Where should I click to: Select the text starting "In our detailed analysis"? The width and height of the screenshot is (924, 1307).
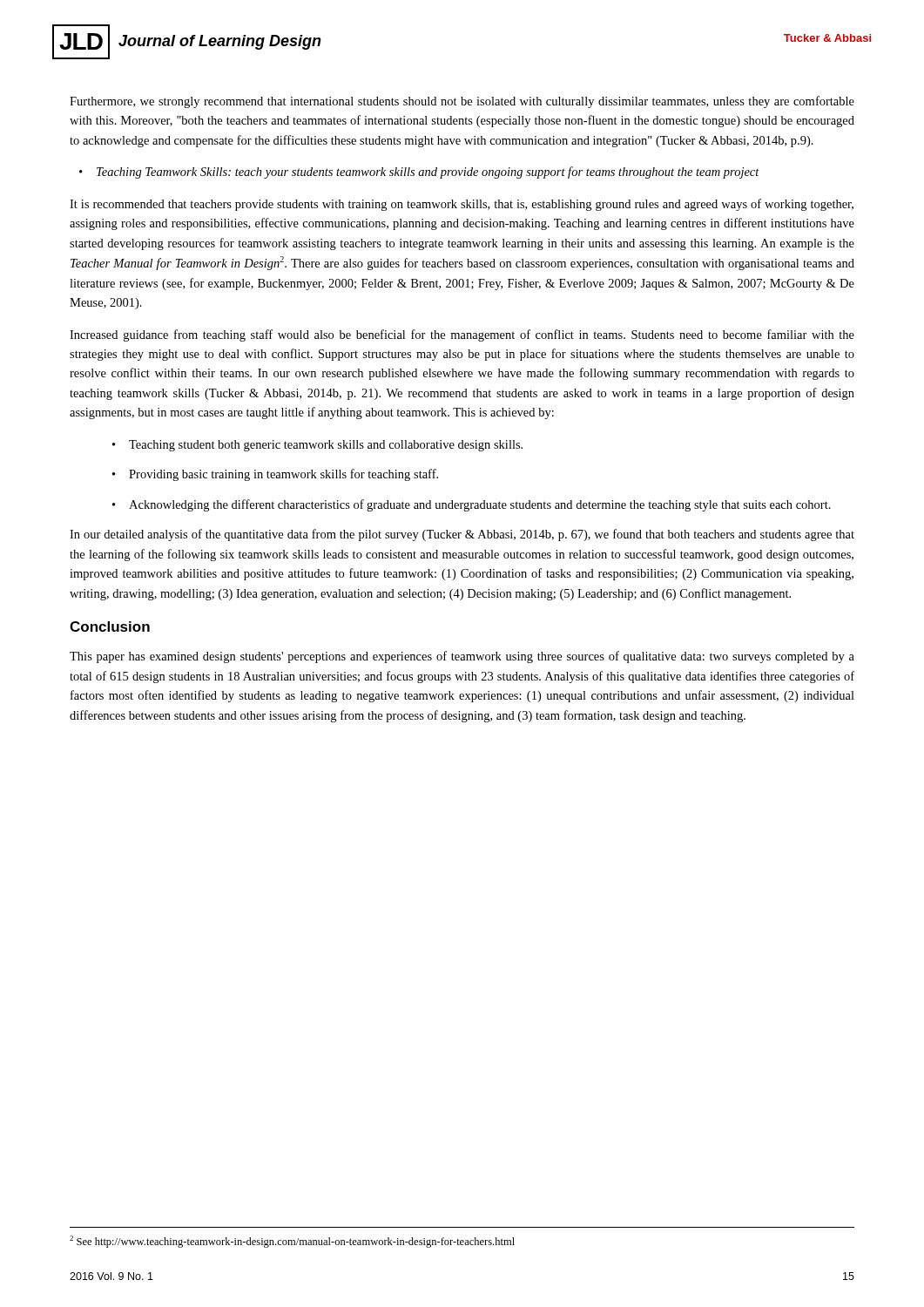pyautogui.click(x=462, y=564)
